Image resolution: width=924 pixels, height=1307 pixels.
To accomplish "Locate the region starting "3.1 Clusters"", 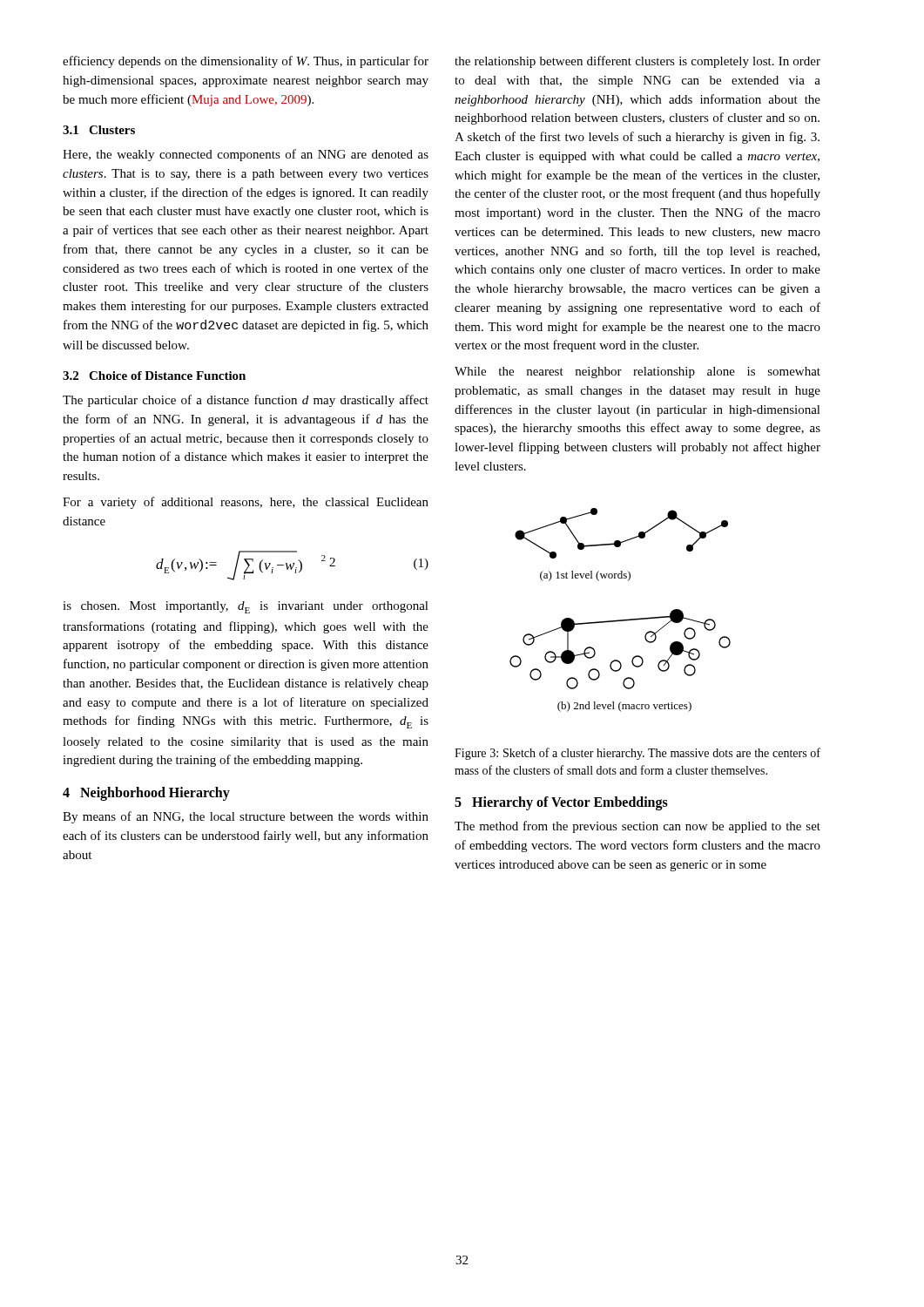I will coord(99,130).
